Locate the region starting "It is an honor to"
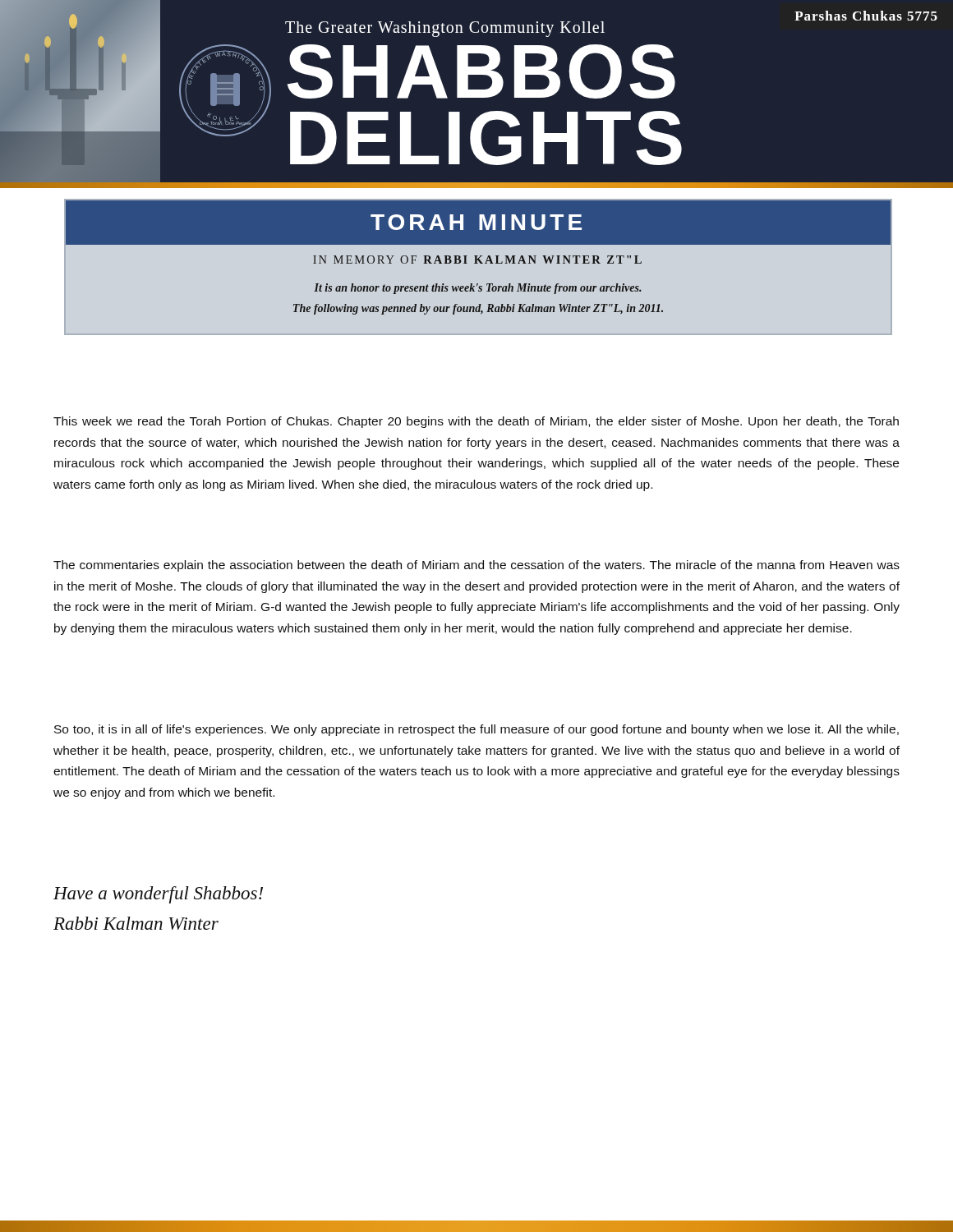This screenshot has width=953, height=1232. [478, 298]
